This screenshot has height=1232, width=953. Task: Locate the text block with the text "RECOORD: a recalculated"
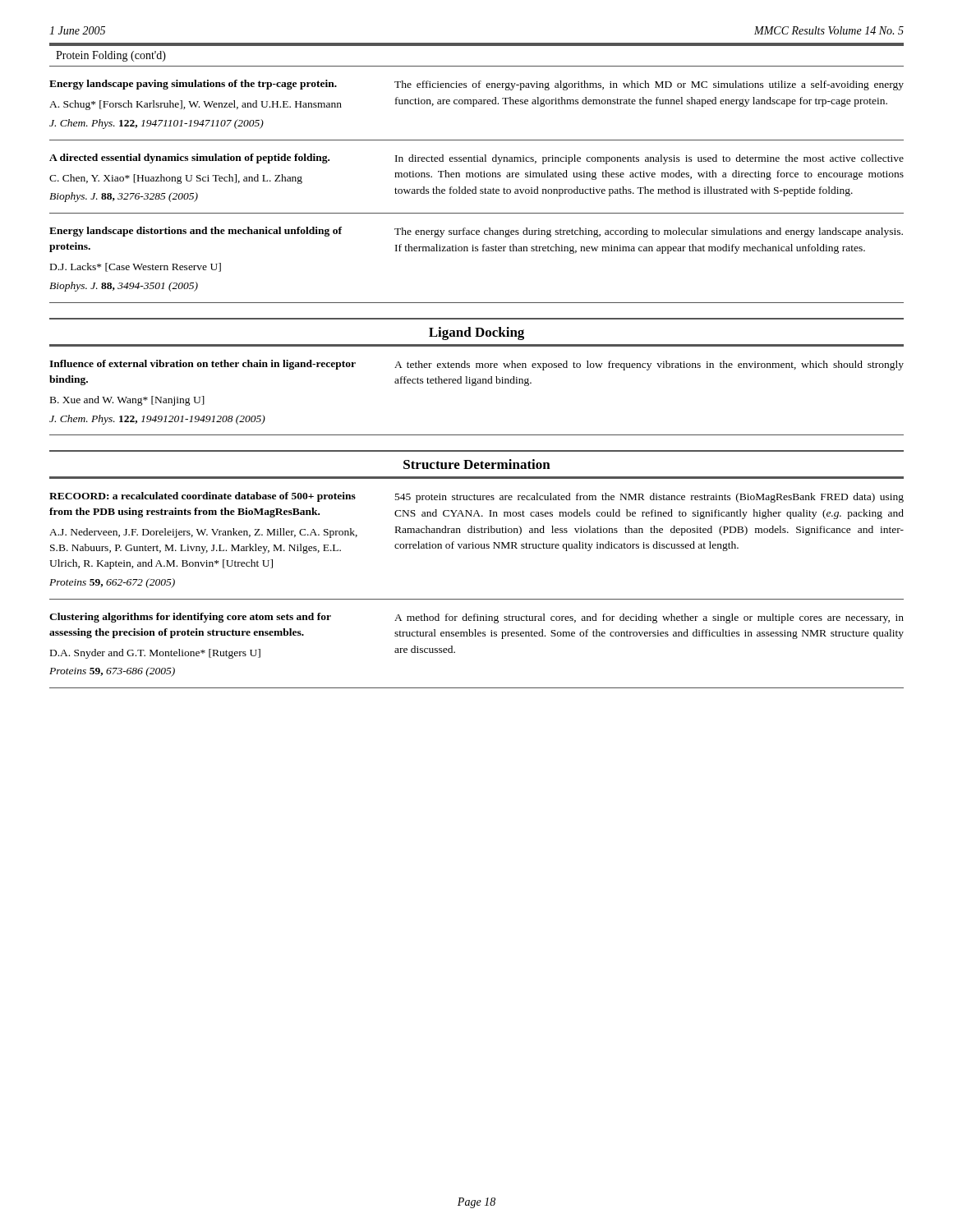point(212,540)
